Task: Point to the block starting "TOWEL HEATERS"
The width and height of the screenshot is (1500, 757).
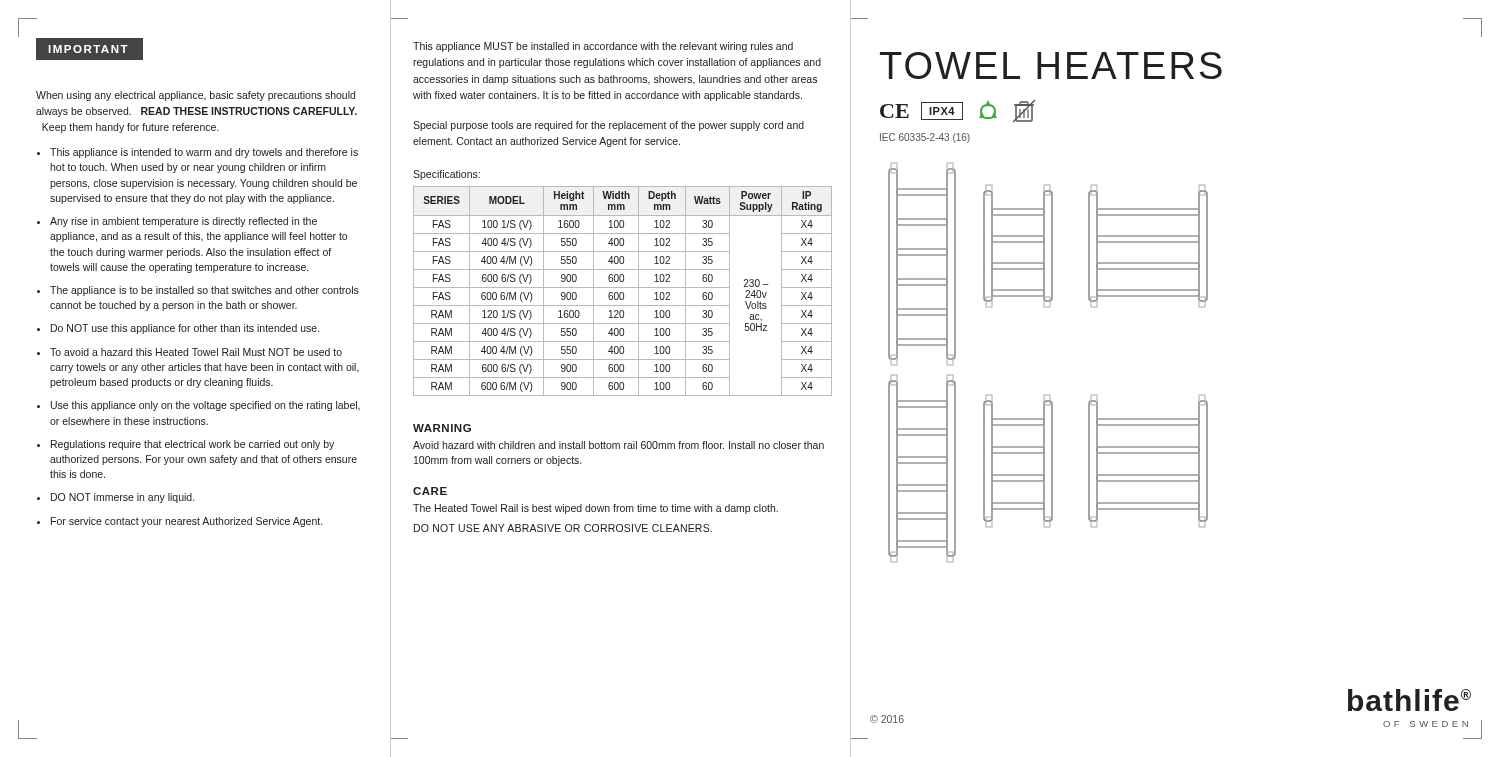Action: tap(1180, 67)
